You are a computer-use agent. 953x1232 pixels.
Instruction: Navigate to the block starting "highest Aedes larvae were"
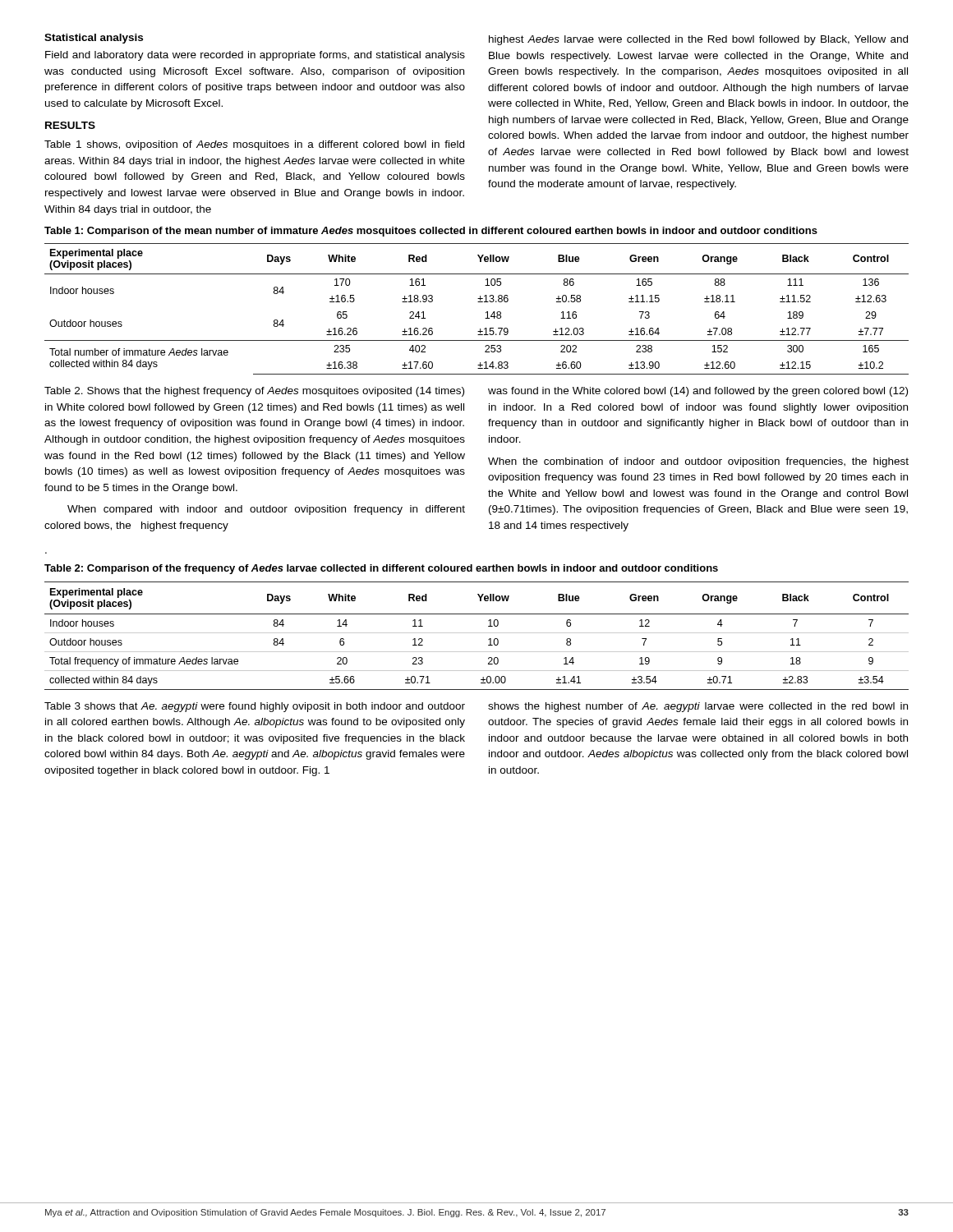[x=698, y=112]
